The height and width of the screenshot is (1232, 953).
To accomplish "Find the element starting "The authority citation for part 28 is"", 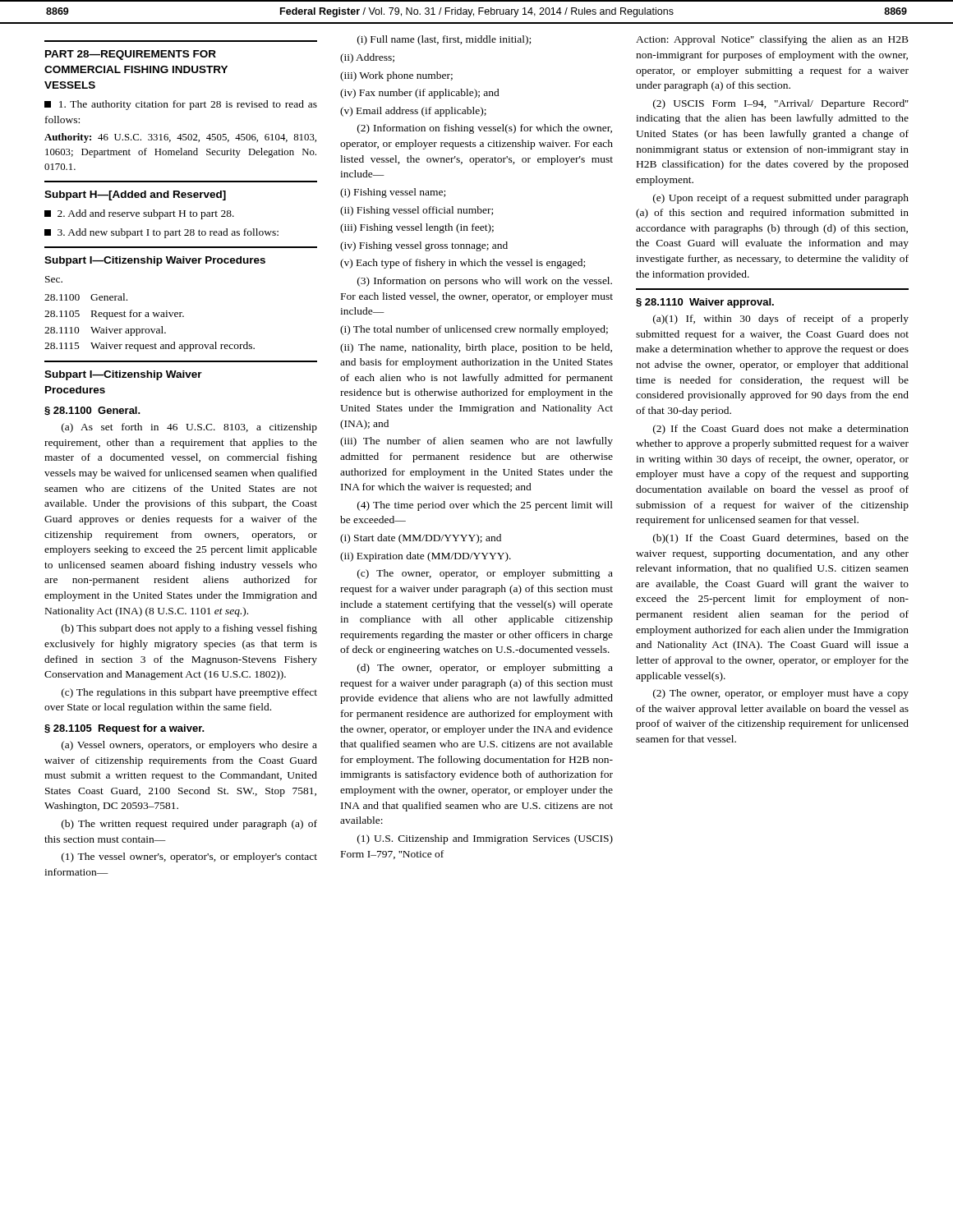I will tap(181, 112).
